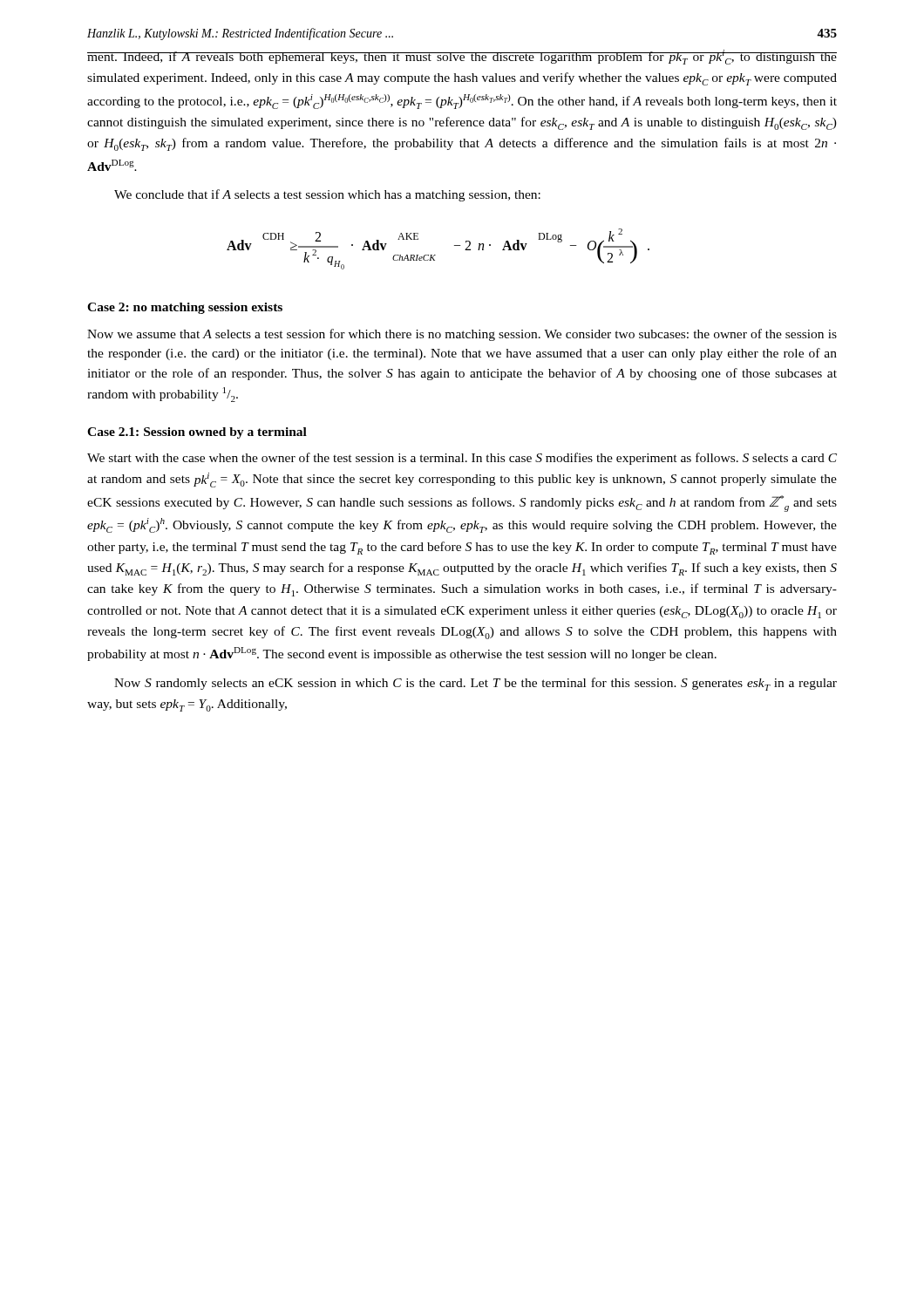Navigate to the element starting "Adv CDH ≥ 2 k"

click(462, 247)
